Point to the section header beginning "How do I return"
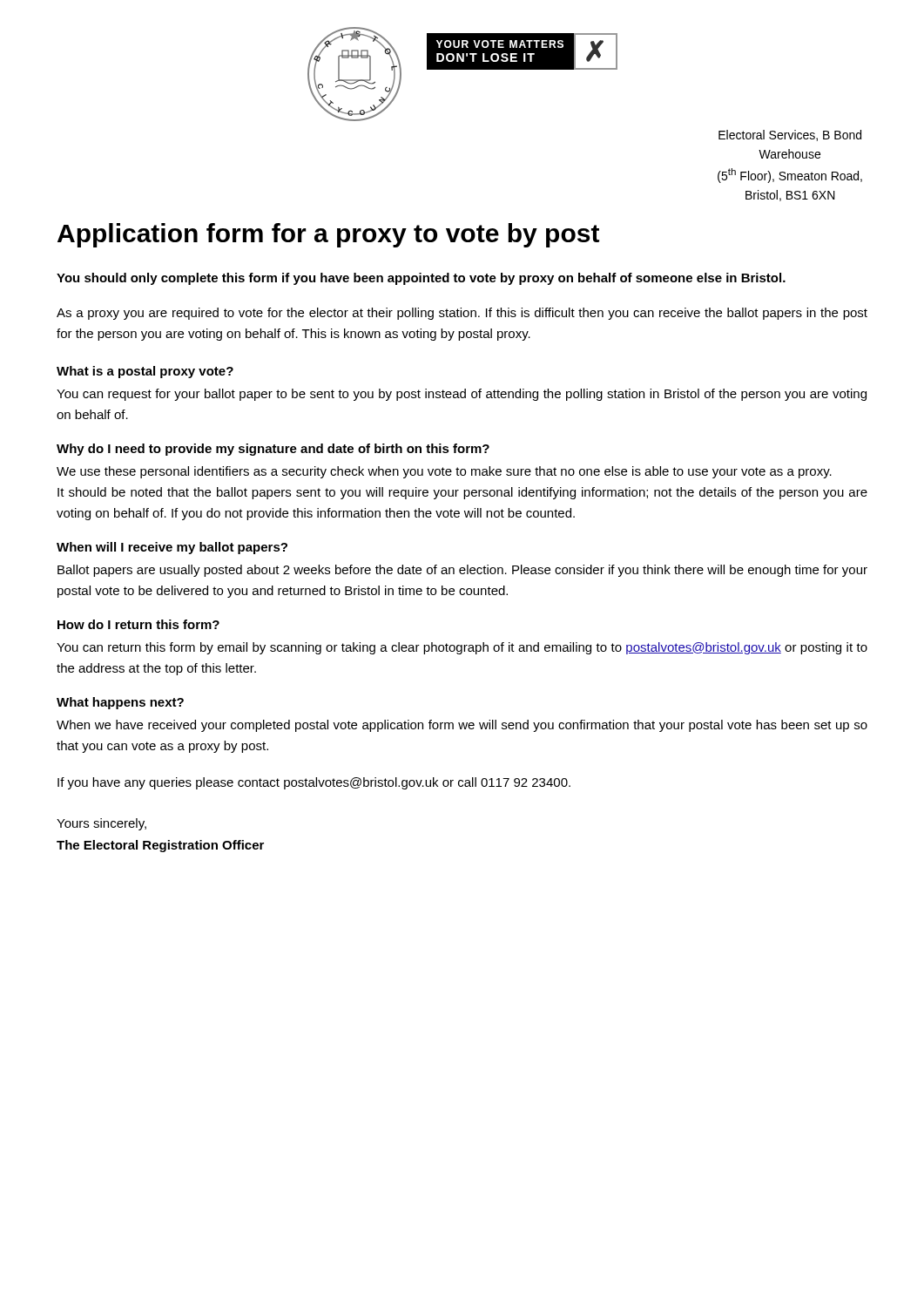The width and height of the screenshot is (924, 1307). (x=138, y=624)
